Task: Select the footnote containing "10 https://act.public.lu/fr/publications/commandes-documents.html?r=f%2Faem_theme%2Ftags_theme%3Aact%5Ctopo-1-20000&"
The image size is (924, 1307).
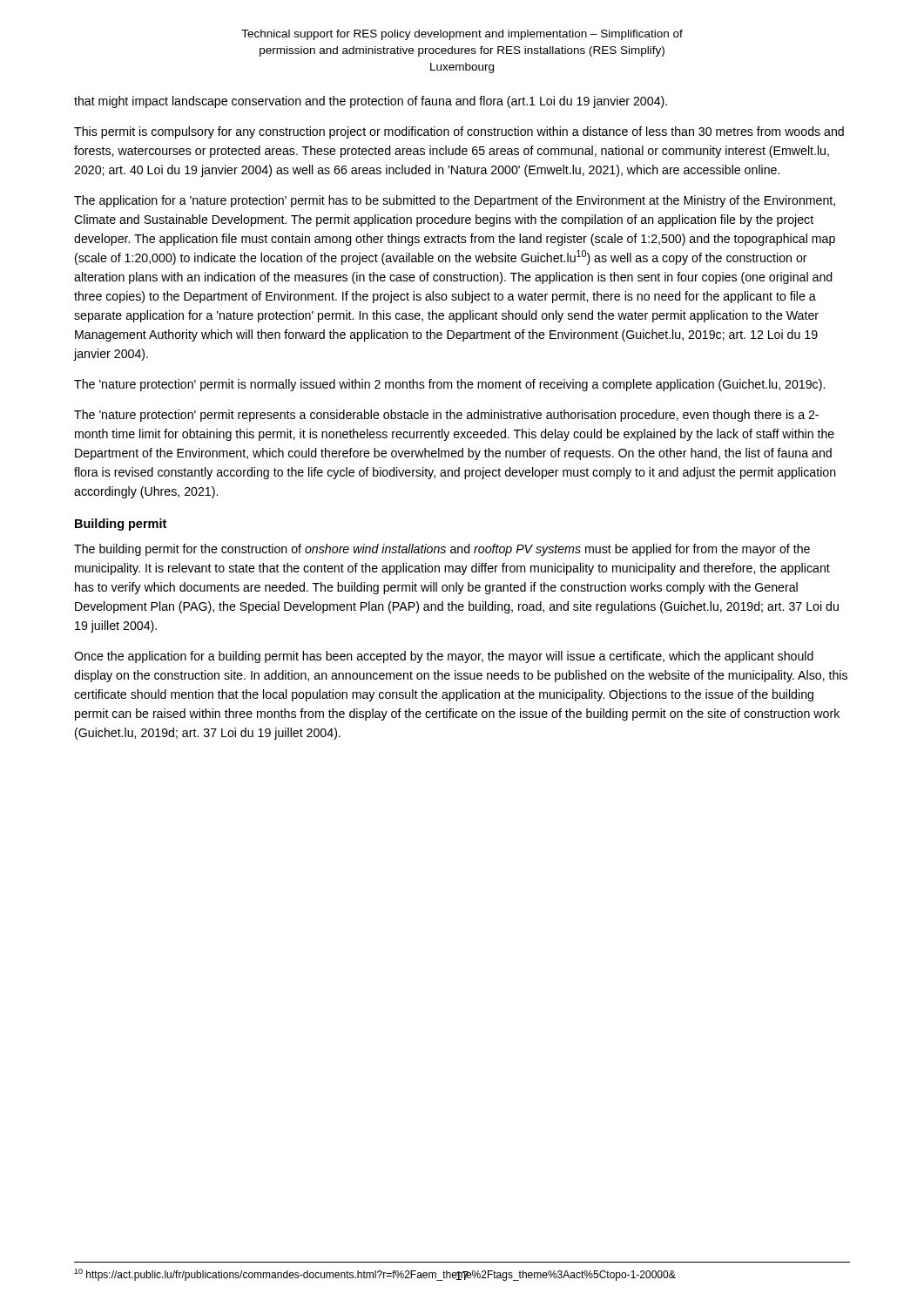Action: (375, 1274)
